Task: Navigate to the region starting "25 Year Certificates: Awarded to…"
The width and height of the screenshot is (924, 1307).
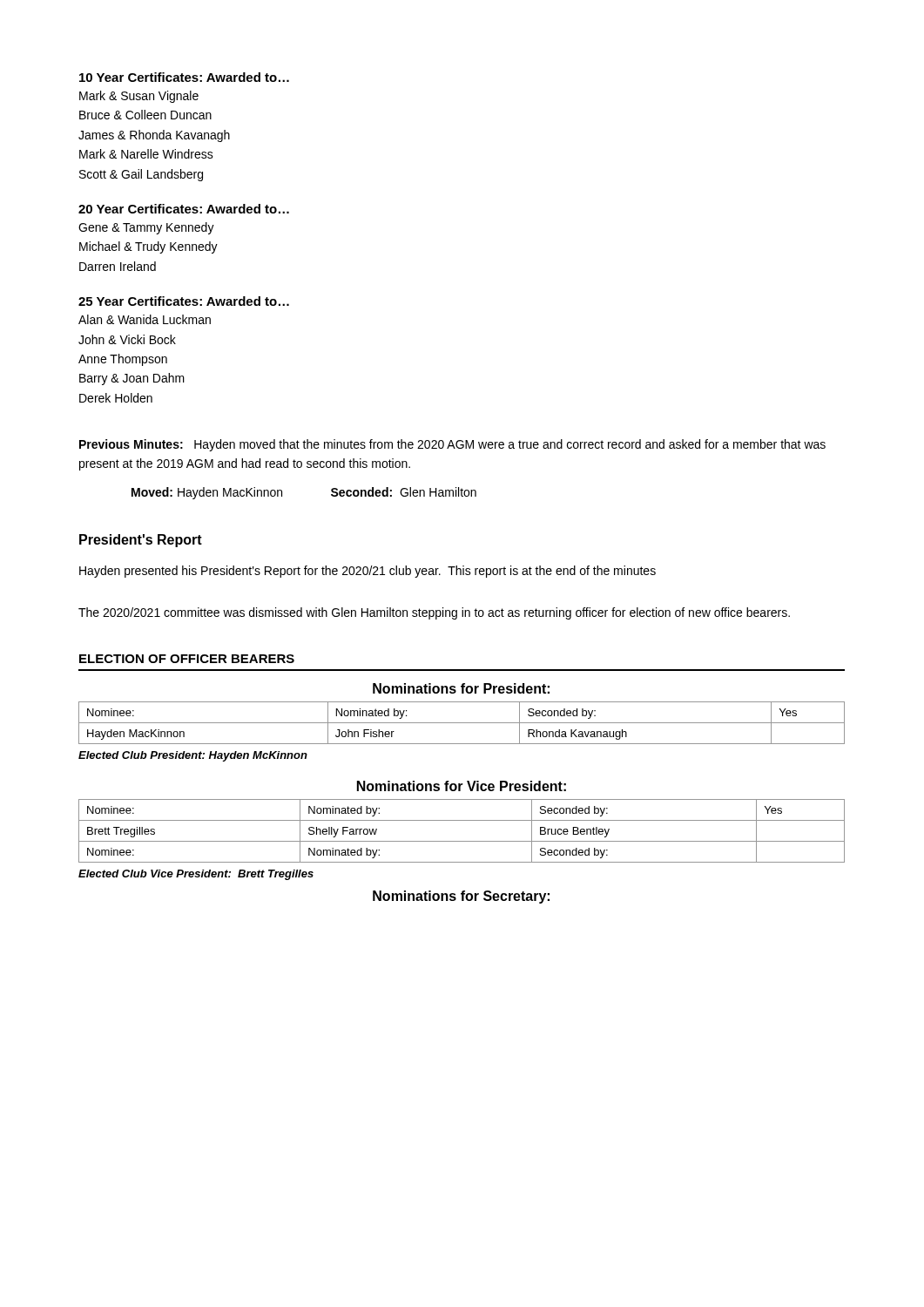Action: (184, 301)
